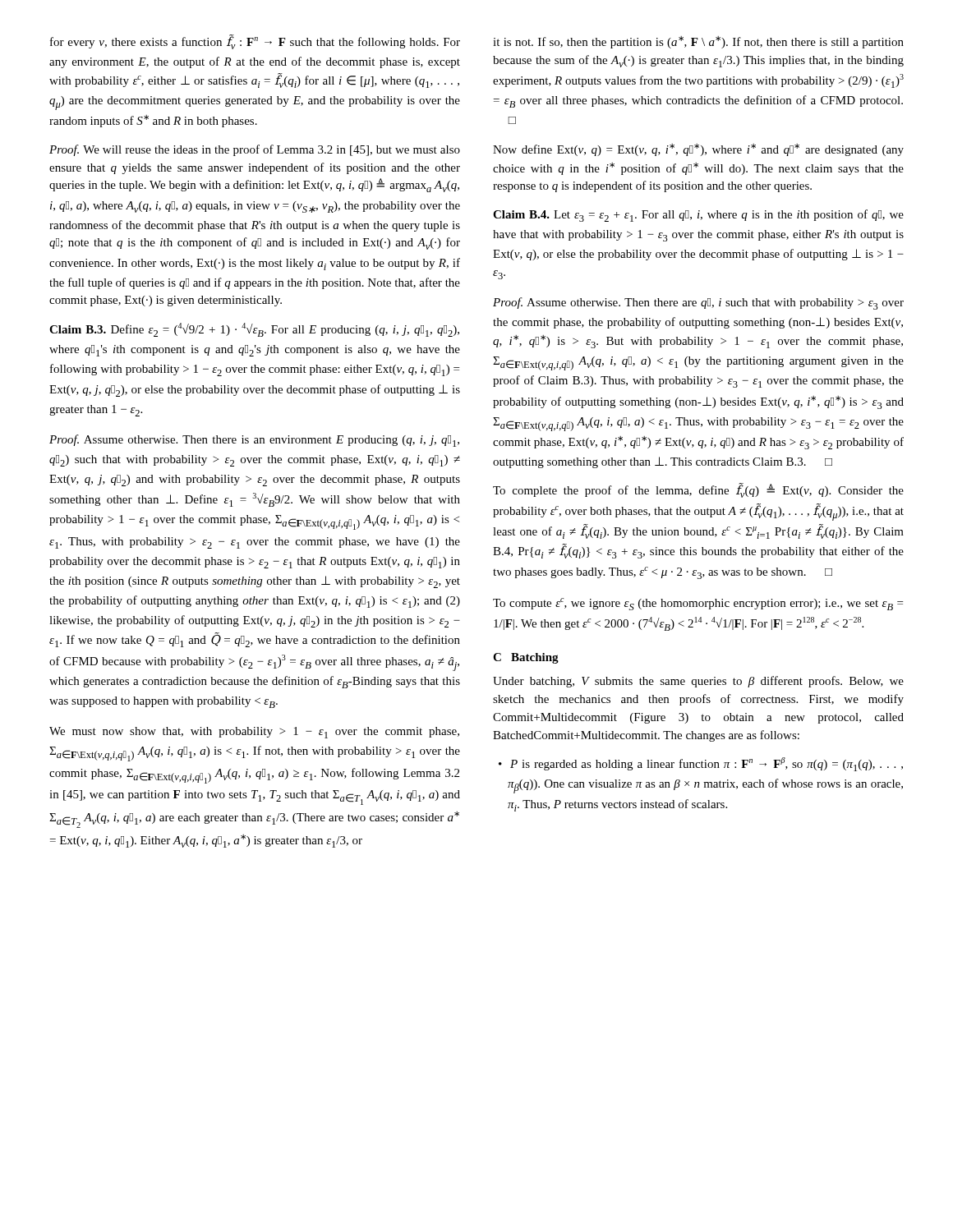Locate the block of text that opens with "Proof. We will reuse the ideas in the"
The width and height of the screenshot is (953, 1232).
(x=255, y=225)
